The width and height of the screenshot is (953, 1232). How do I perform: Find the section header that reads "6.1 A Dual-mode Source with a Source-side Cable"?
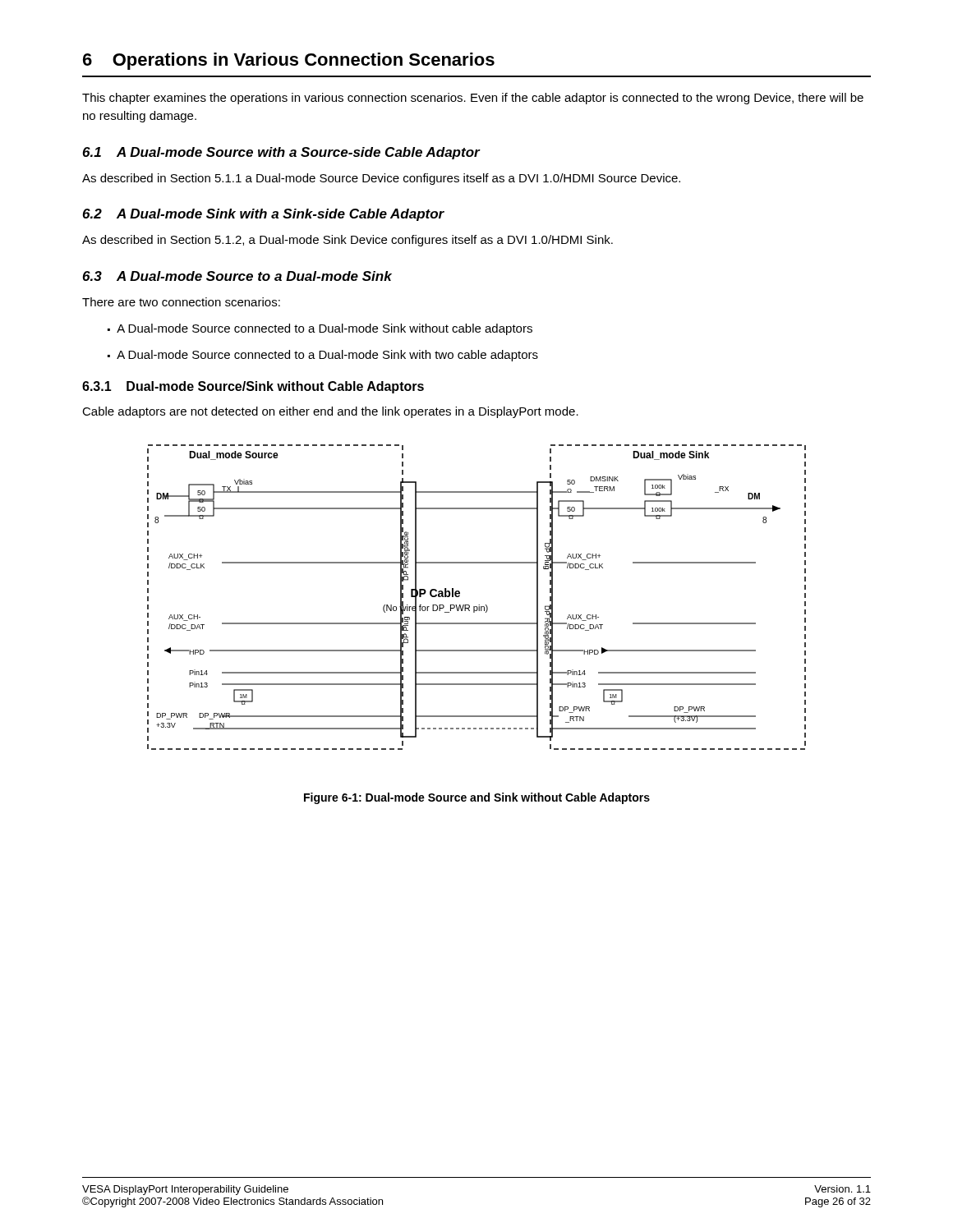pos(476,152)
